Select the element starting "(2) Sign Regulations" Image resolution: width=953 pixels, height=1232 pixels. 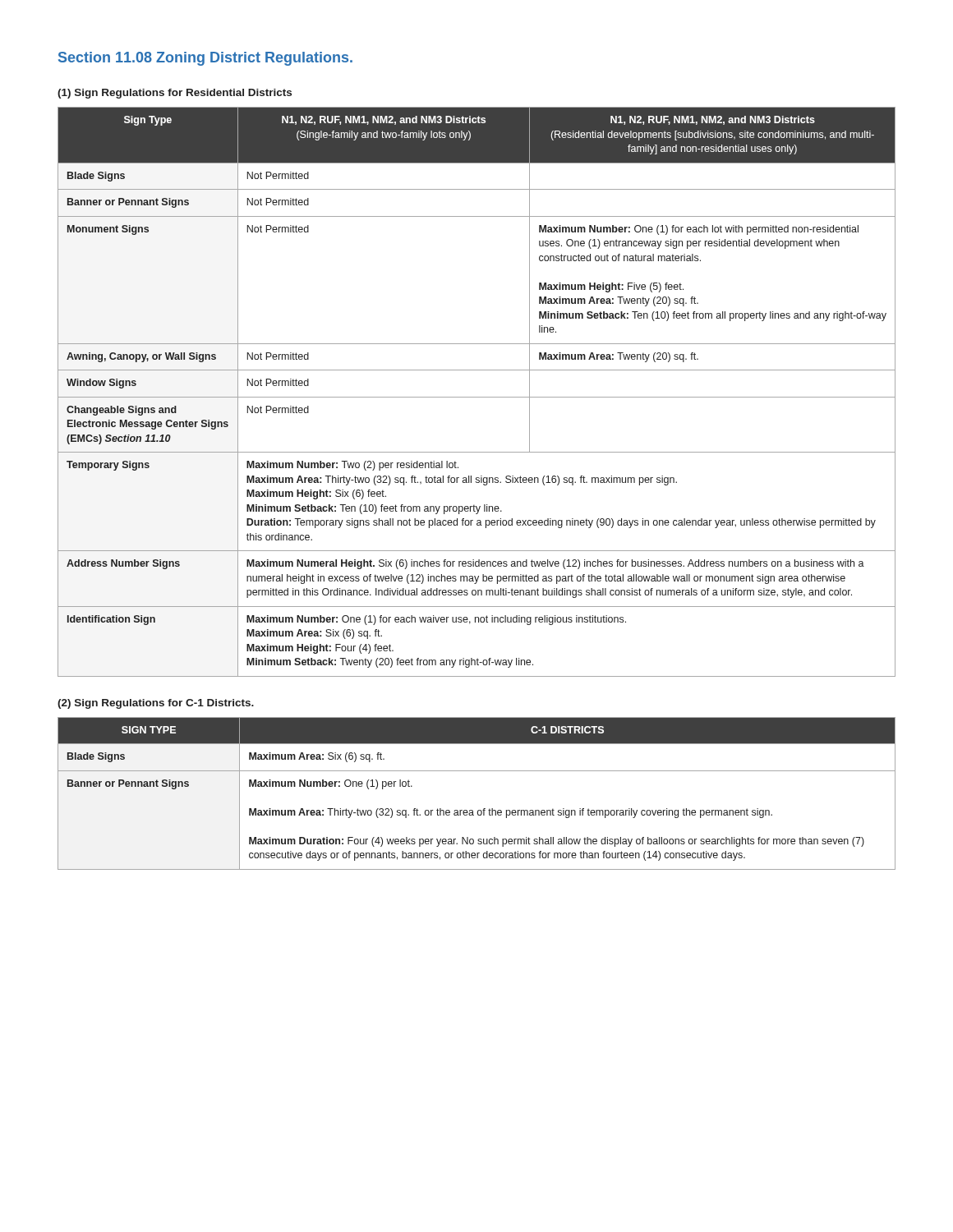pos(156,704)
